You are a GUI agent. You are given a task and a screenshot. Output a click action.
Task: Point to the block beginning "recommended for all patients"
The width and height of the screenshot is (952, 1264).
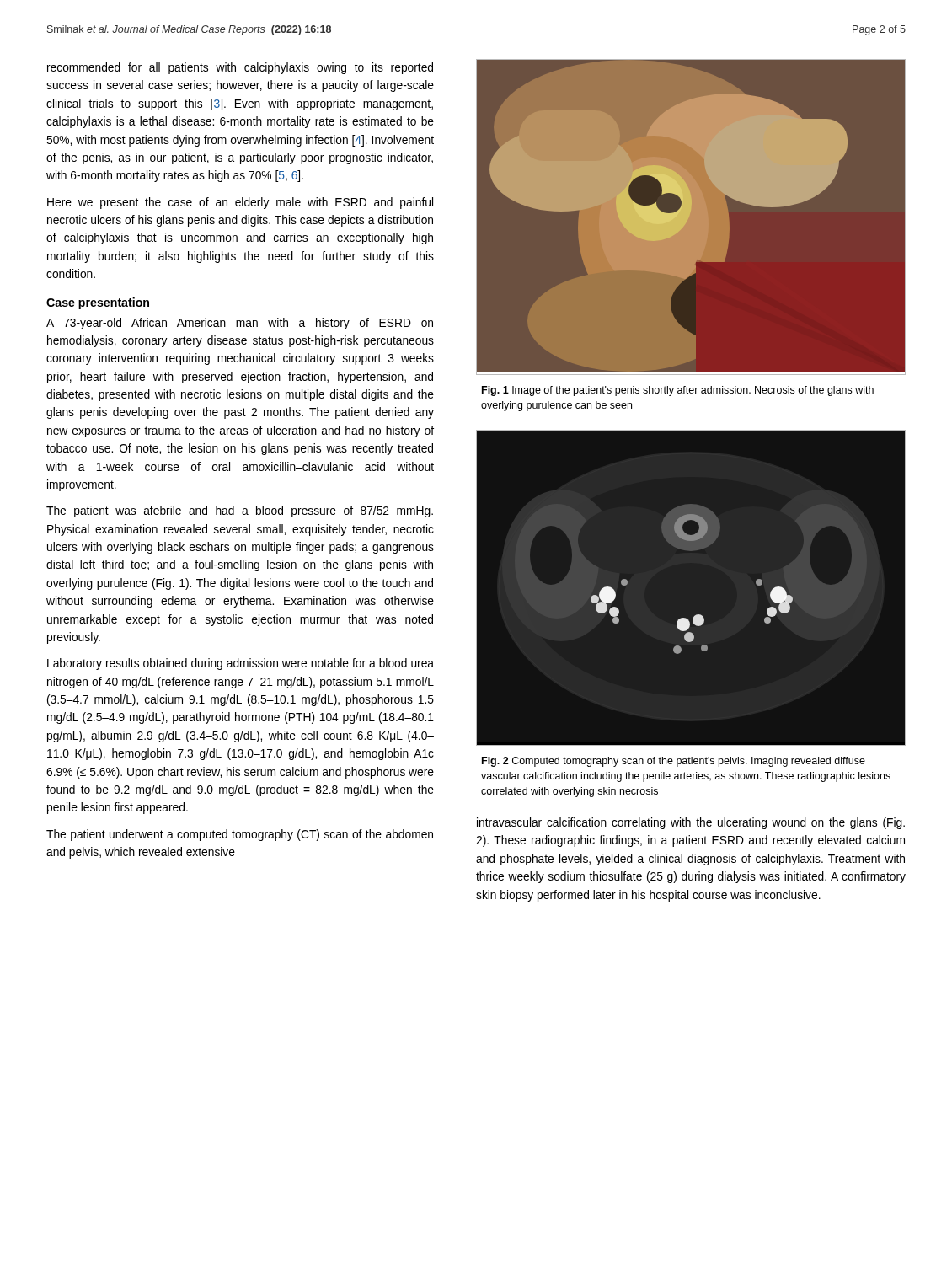coord(240,122)
